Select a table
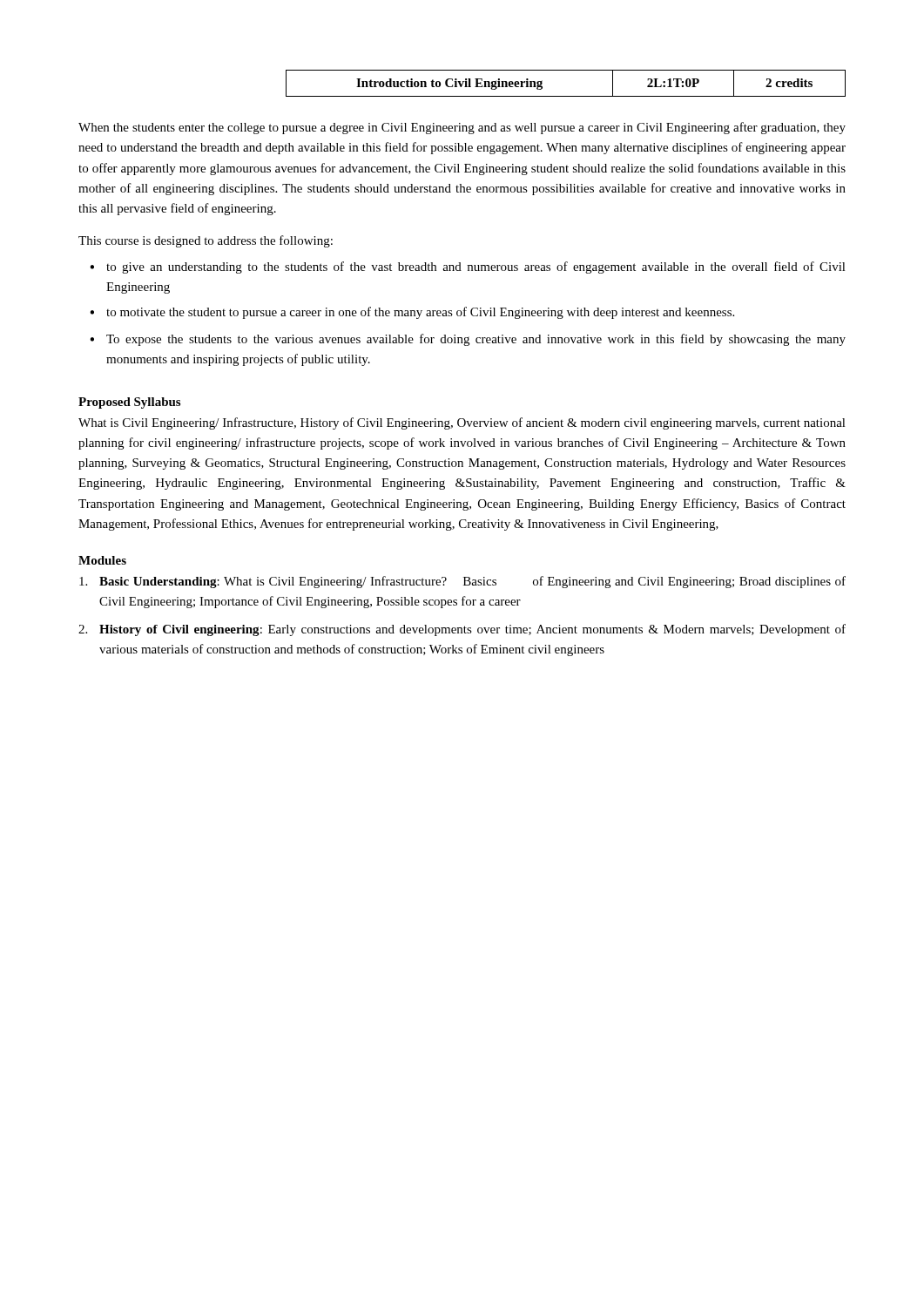924x1307 pixels. [462, 83]
